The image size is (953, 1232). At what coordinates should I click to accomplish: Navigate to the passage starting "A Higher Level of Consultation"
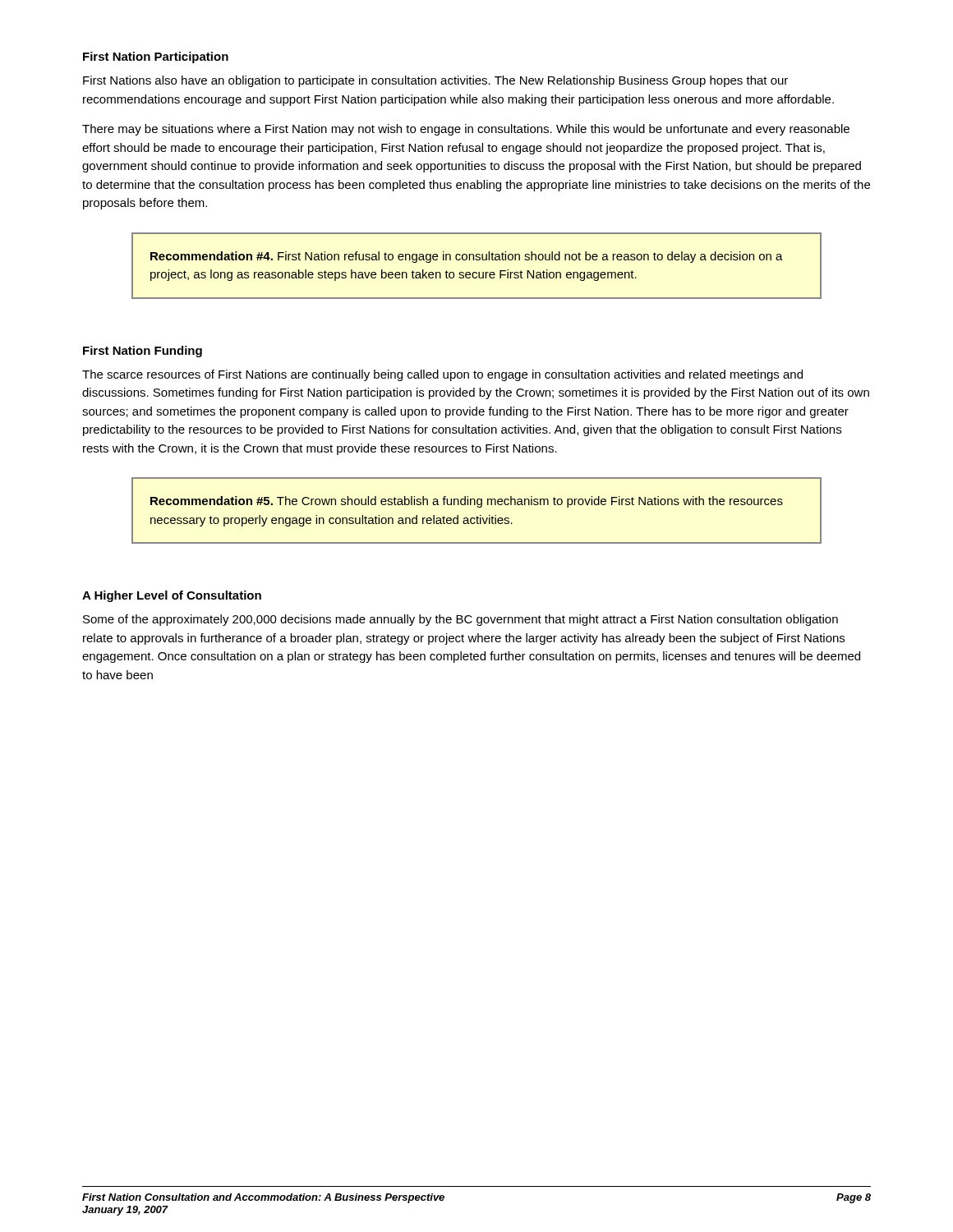click(172, 595)
